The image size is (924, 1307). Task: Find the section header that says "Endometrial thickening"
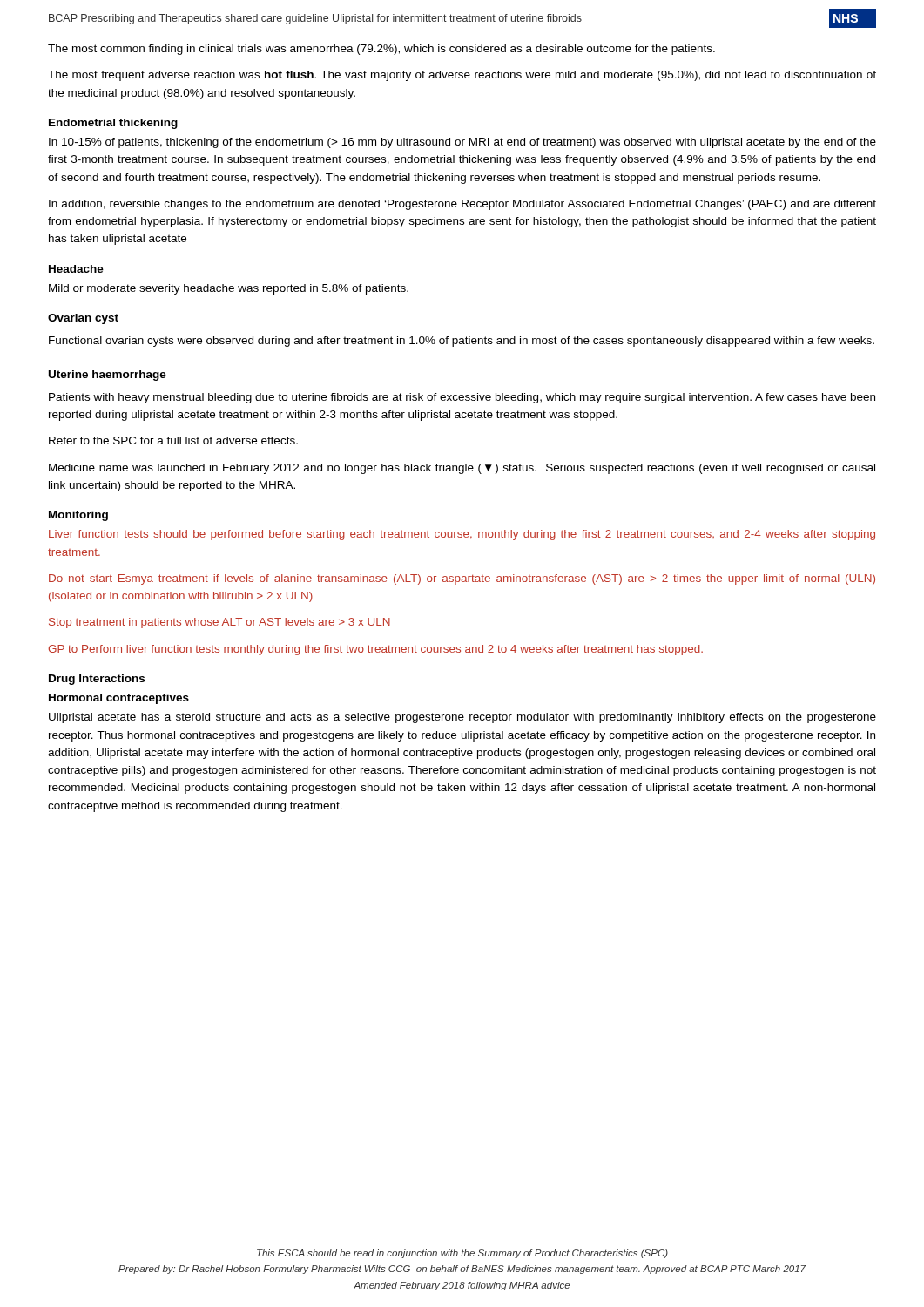point(113,124)
